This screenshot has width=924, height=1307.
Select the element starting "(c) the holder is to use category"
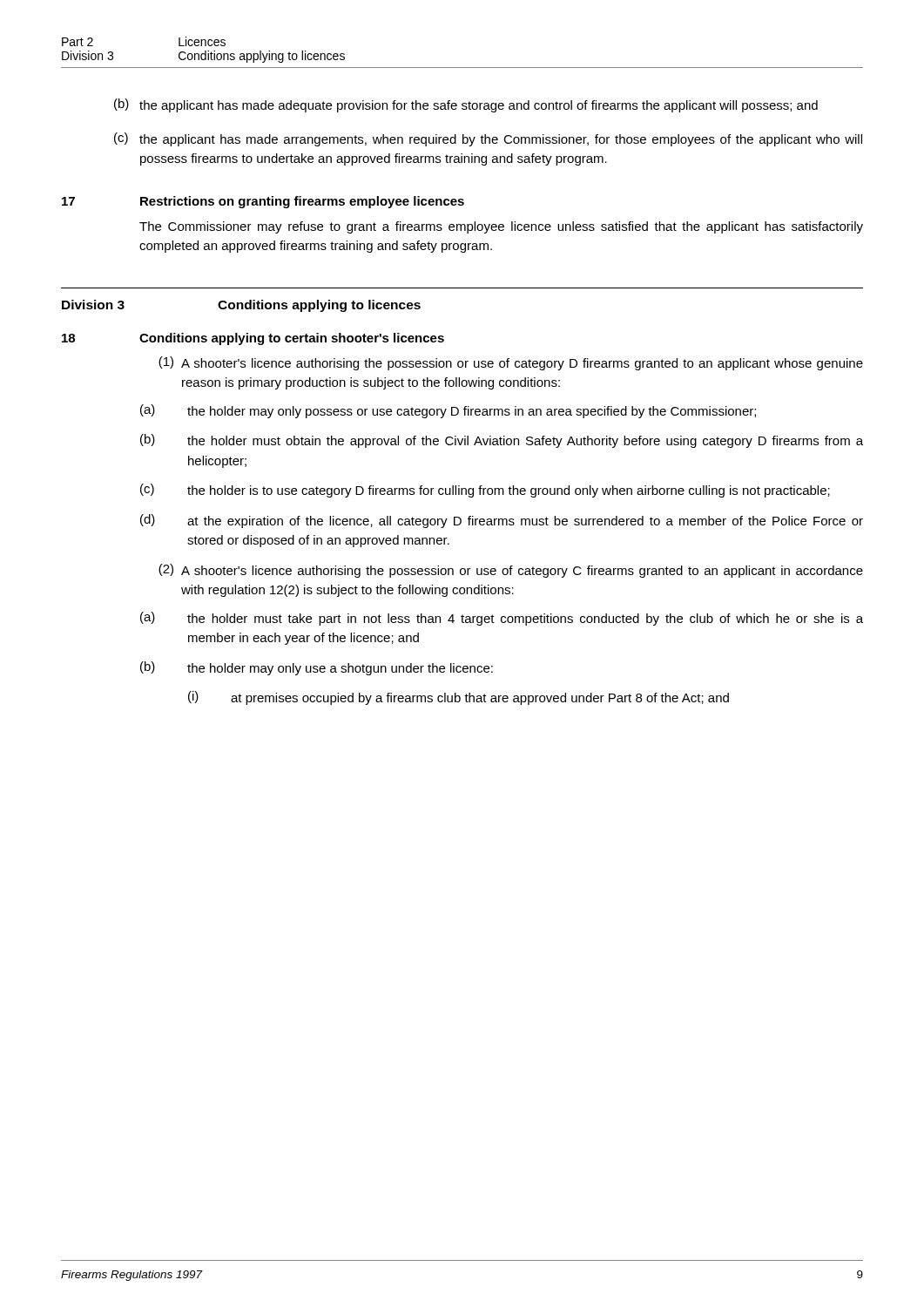point(501,491)
